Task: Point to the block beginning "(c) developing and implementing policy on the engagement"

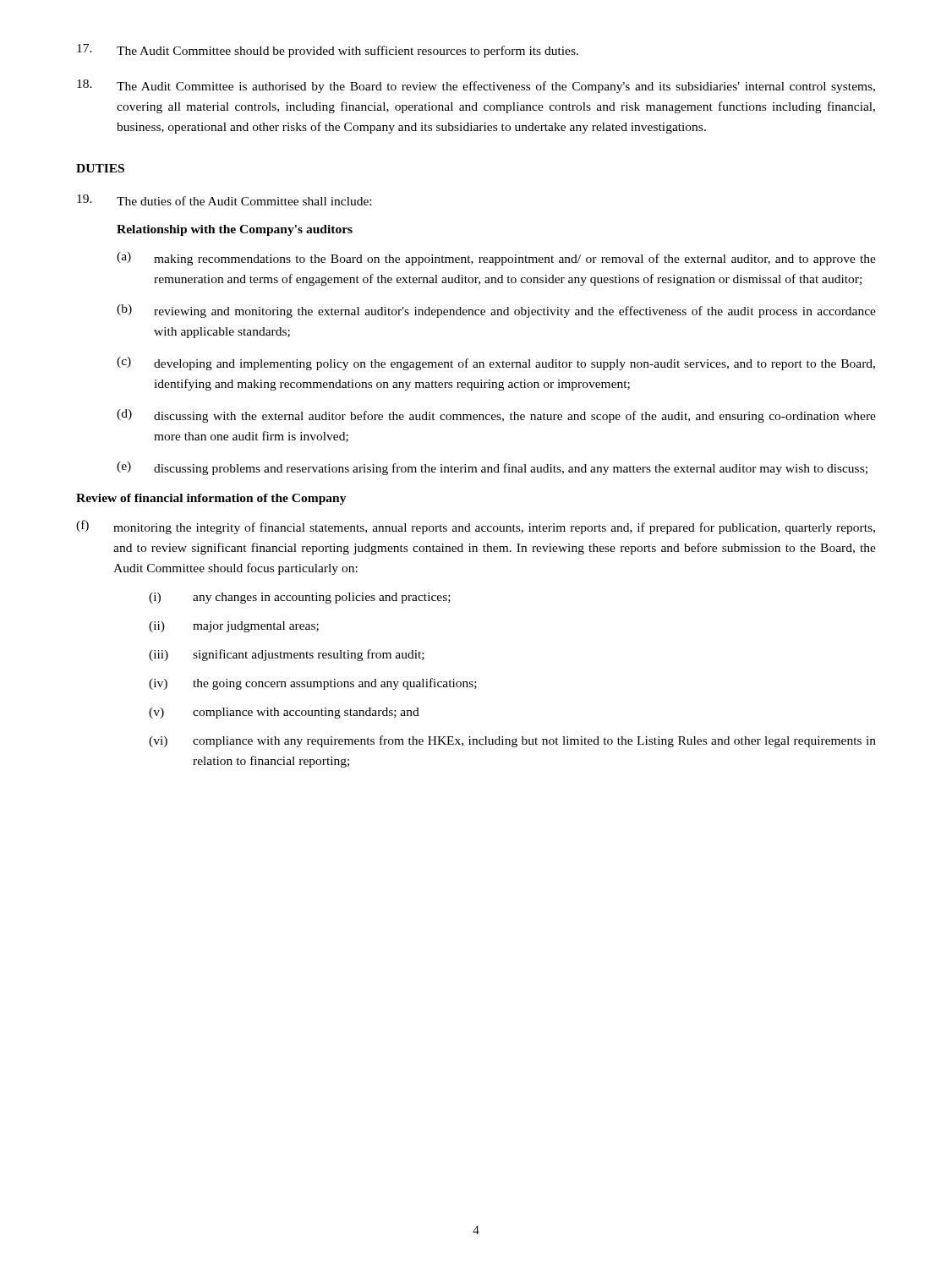Action: (x=496, y=374)
